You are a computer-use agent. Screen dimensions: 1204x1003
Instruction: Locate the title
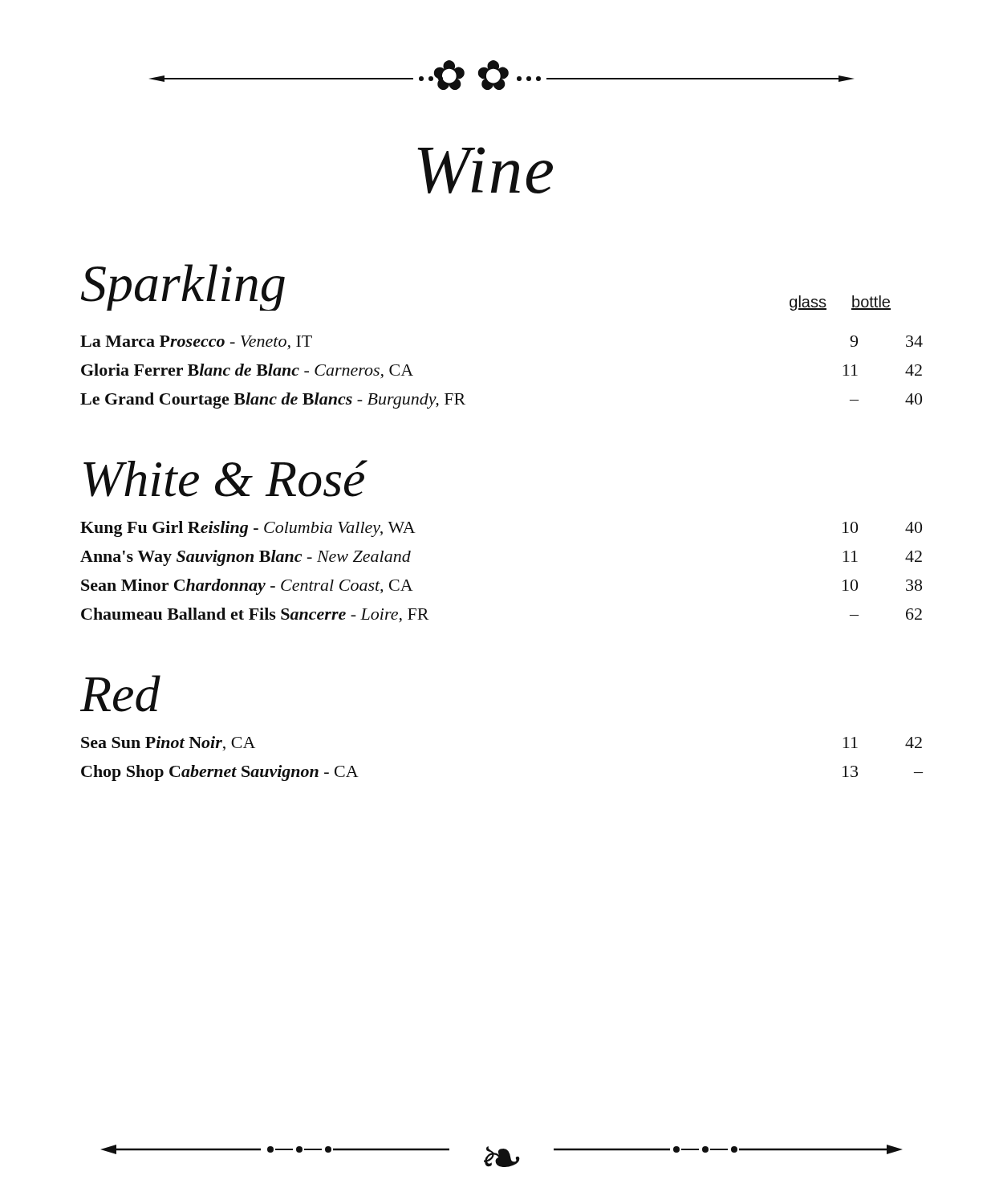pyautogui.click(x=501, y=165)
